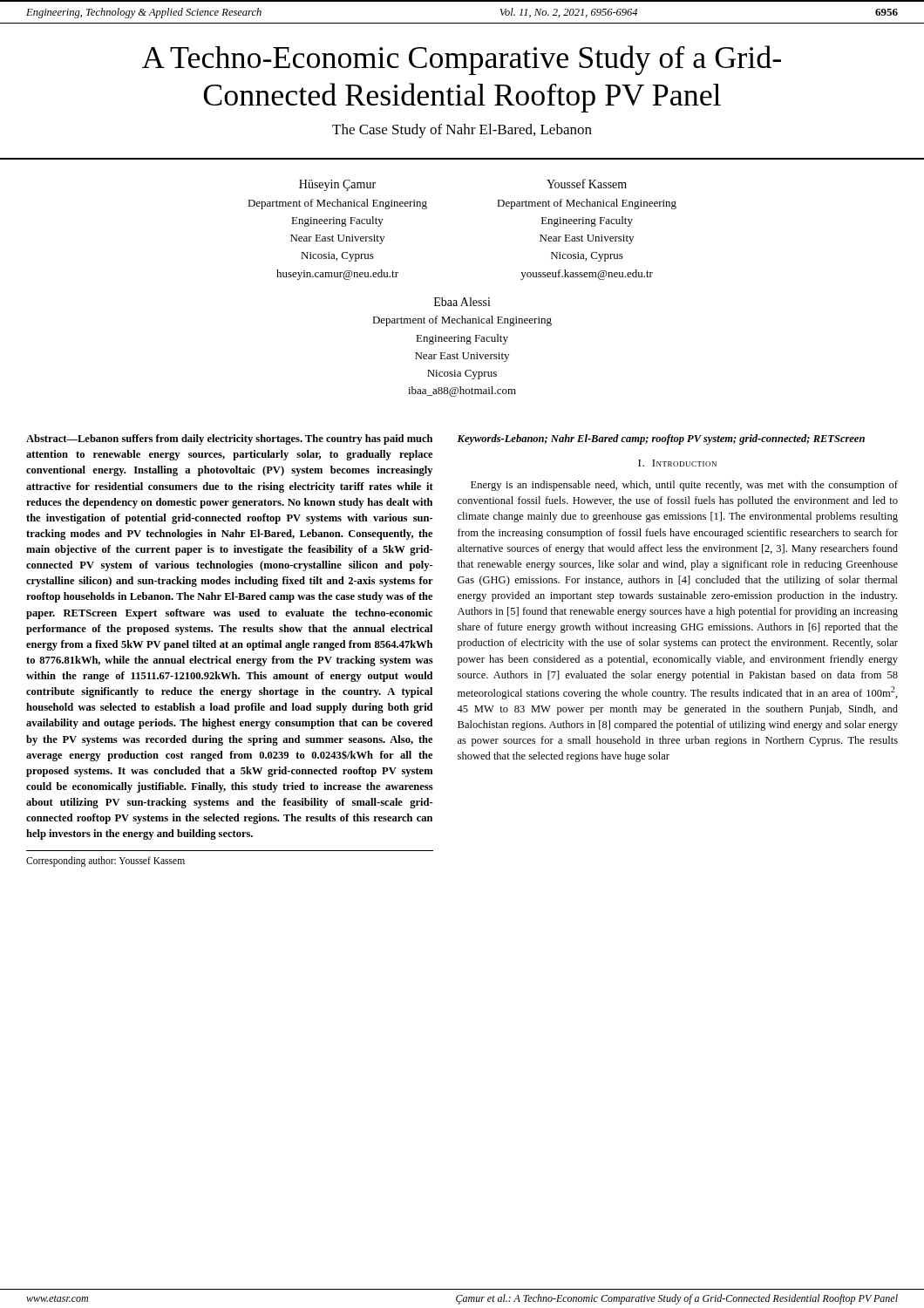Find the text block starting "Ebaa Alessi Department of Mechanical"
The image size is (924, 1308).
coord(462,345)
